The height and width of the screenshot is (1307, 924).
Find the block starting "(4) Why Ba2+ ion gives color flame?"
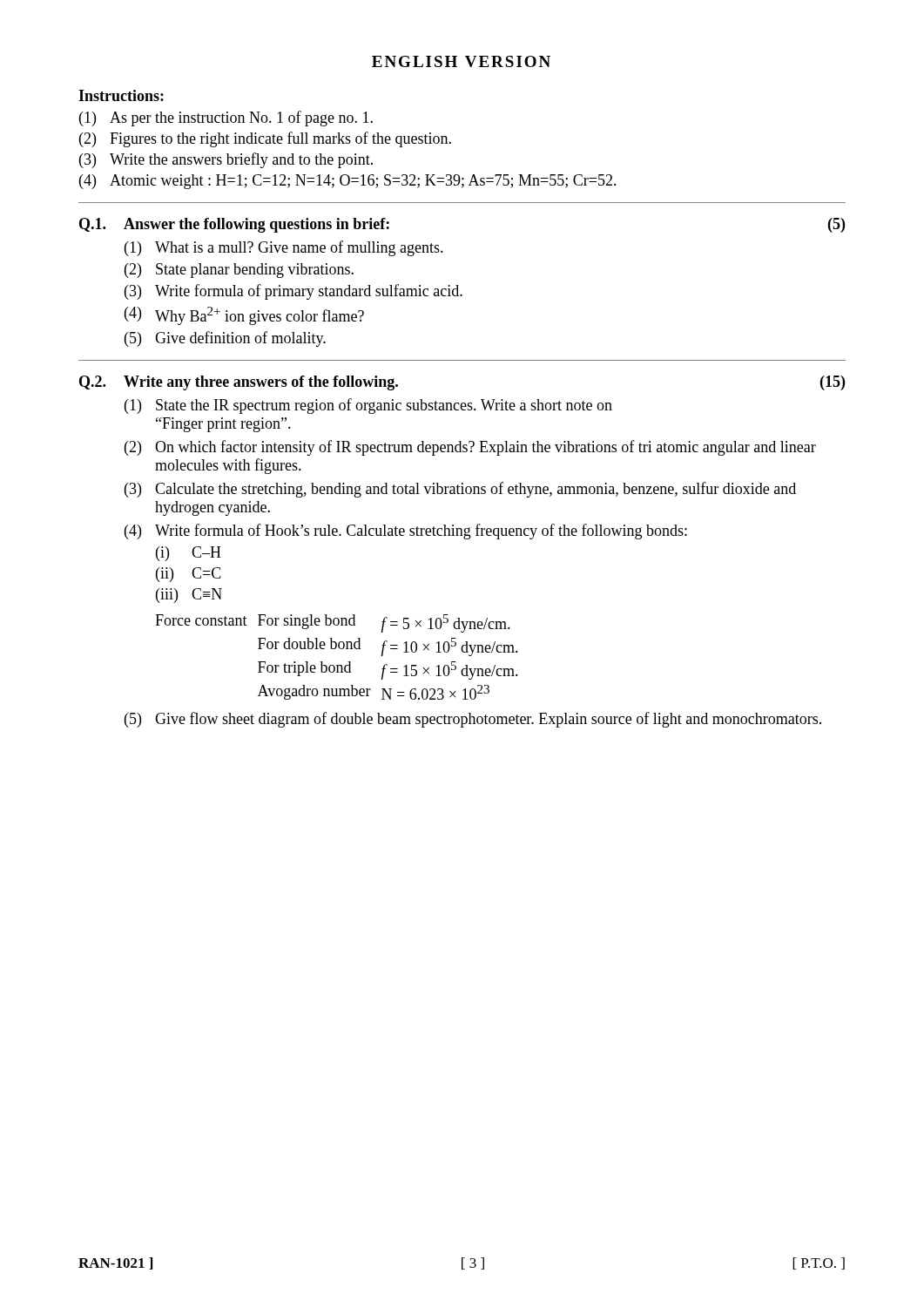coord(244,316)
